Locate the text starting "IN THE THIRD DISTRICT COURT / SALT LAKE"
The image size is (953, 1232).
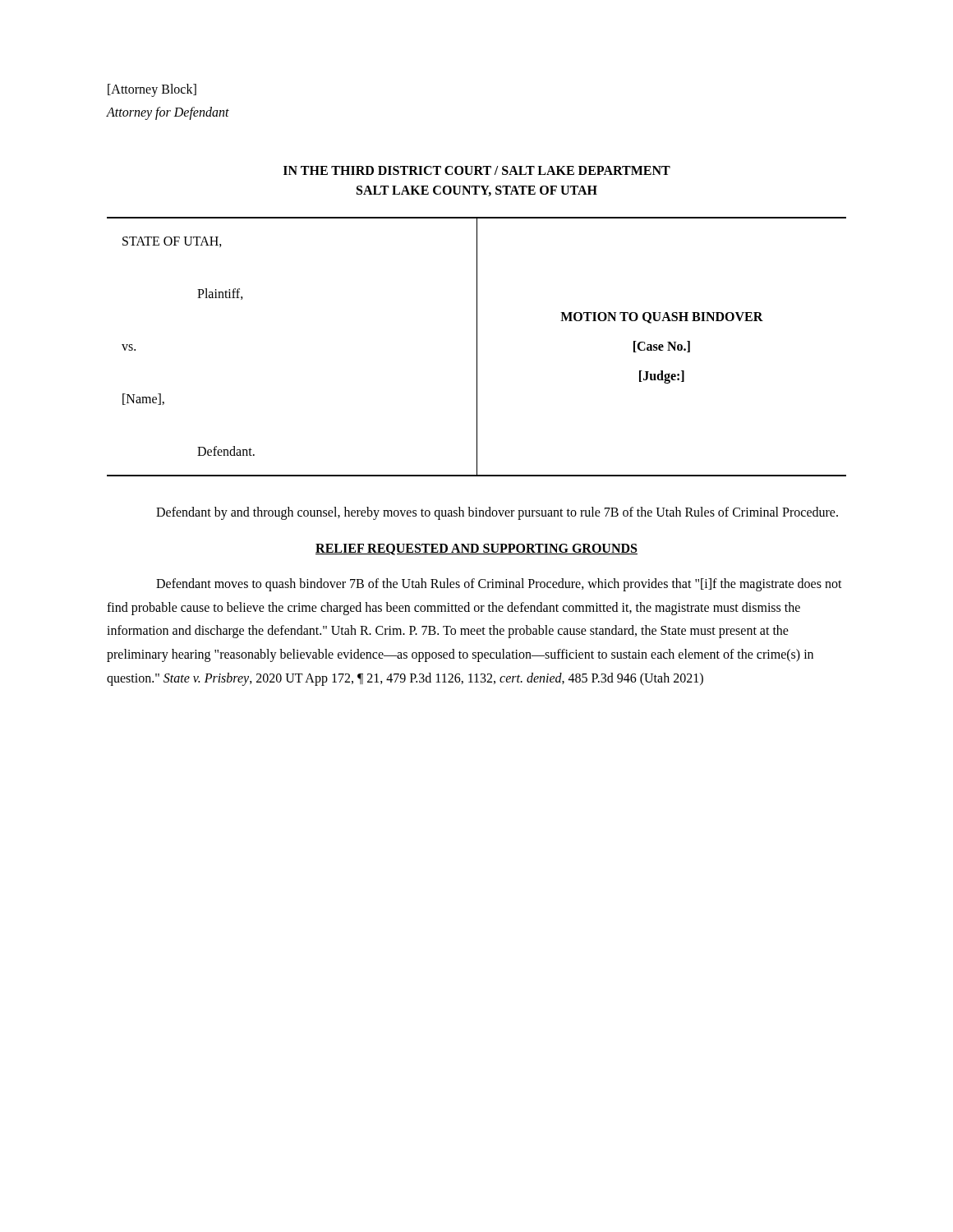(476, 180)
